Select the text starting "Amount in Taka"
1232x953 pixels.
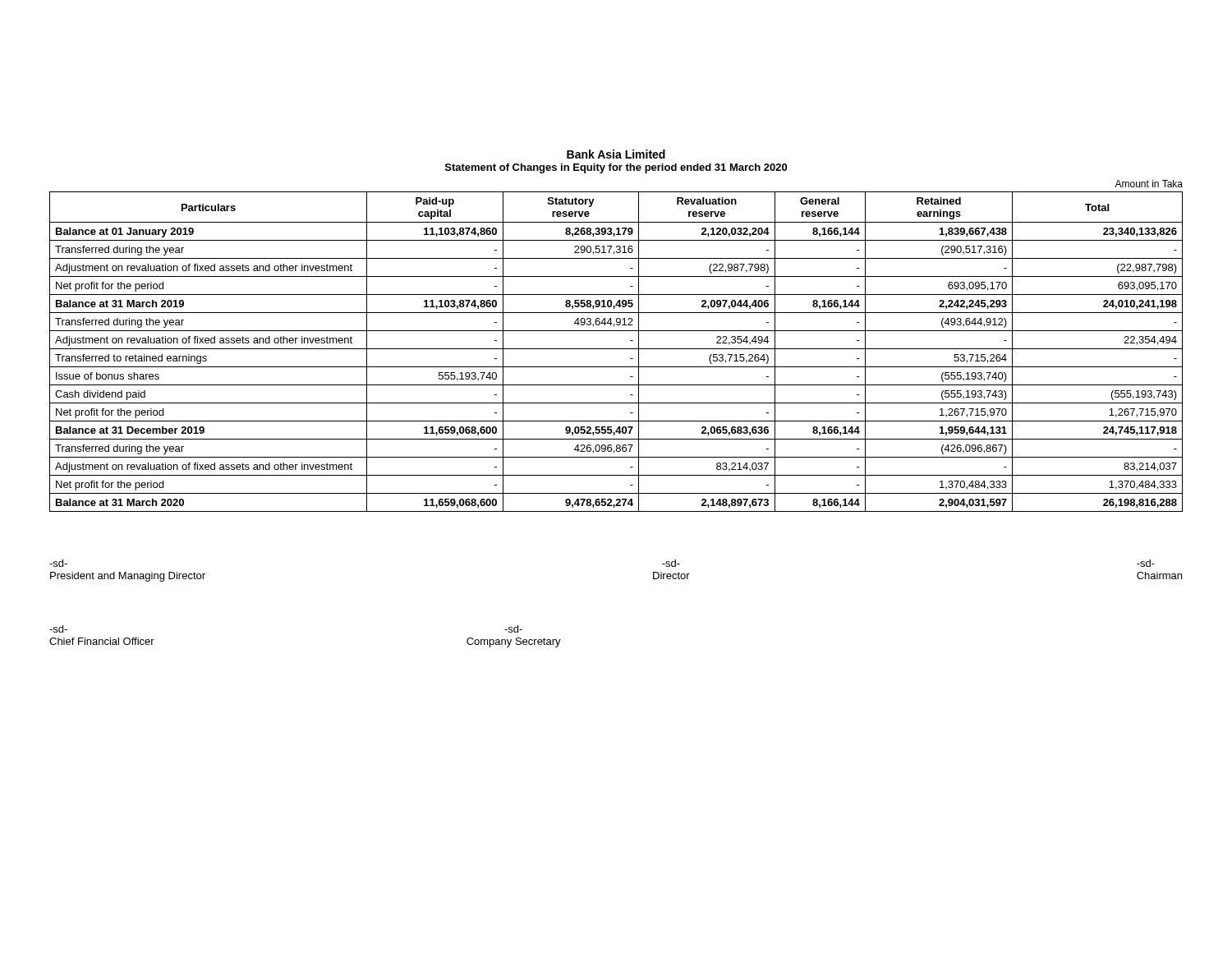pyautogui.click(x=1149, y=184)
